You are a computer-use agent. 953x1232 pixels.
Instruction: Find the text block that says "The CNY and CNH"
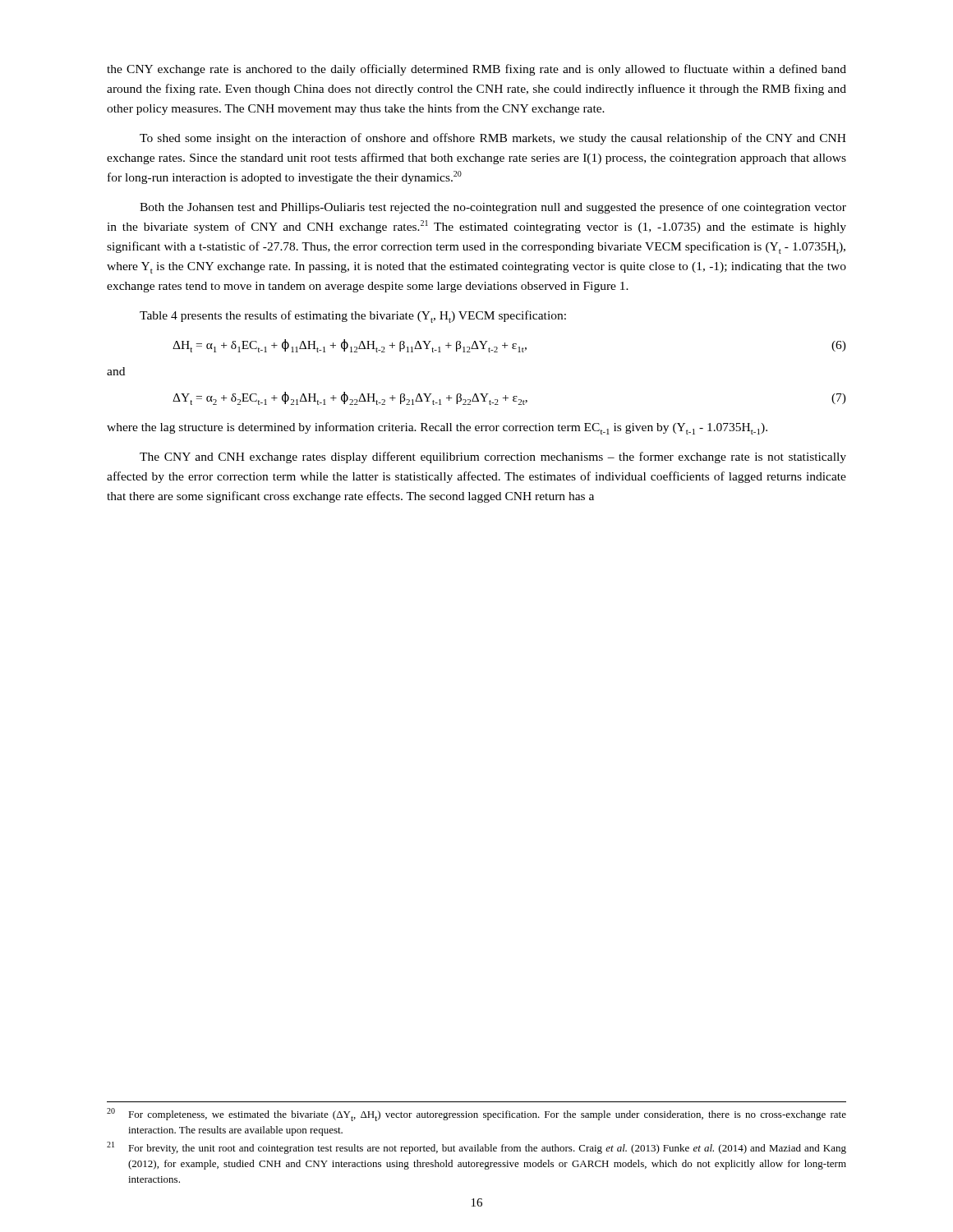point(476,477)
